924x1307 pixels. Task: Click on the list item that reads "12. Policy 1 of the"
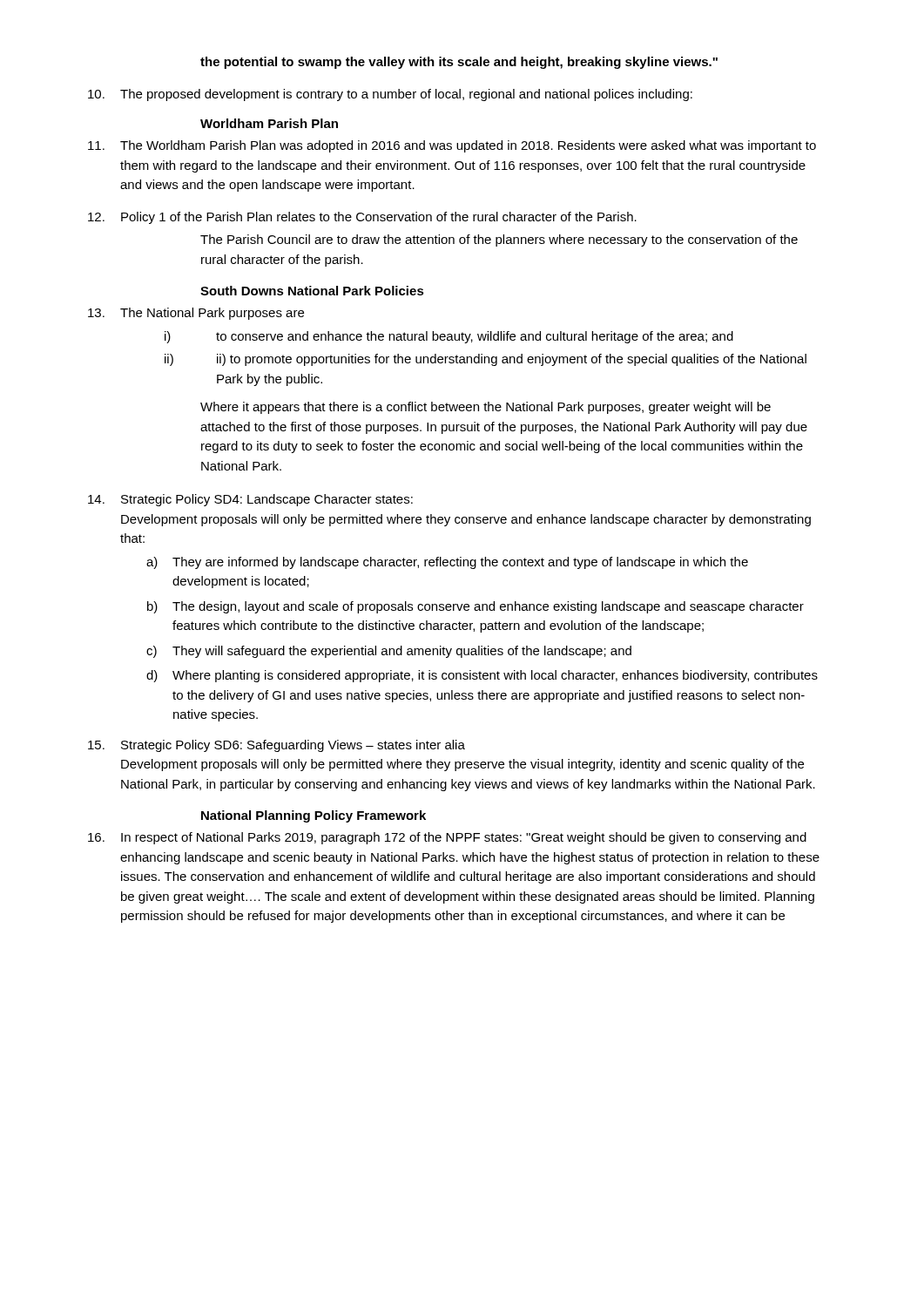(x=453, y=217)
